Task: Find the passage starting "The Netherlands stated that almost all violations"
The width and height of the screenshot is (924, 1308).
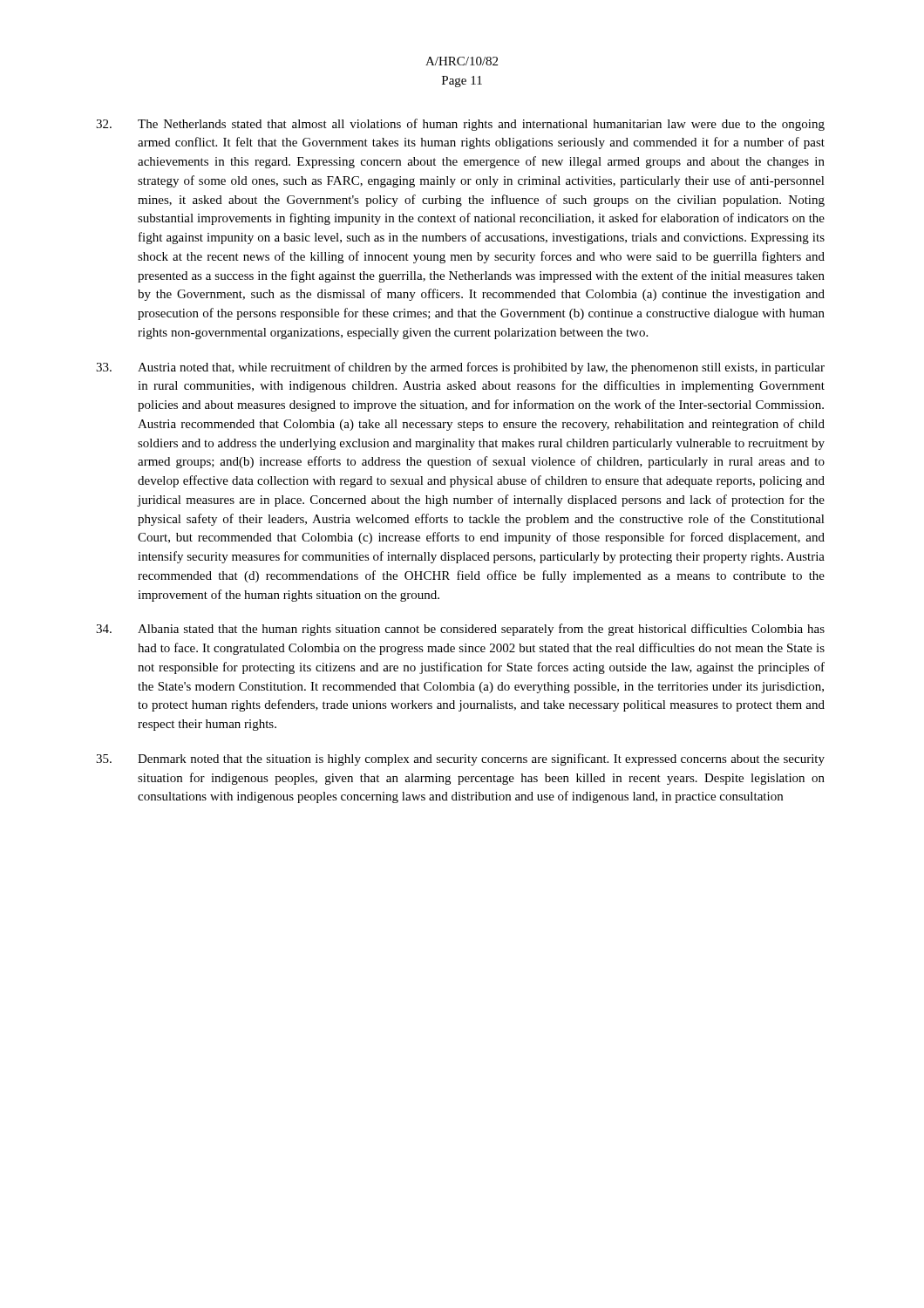Action: coord(460,229)
